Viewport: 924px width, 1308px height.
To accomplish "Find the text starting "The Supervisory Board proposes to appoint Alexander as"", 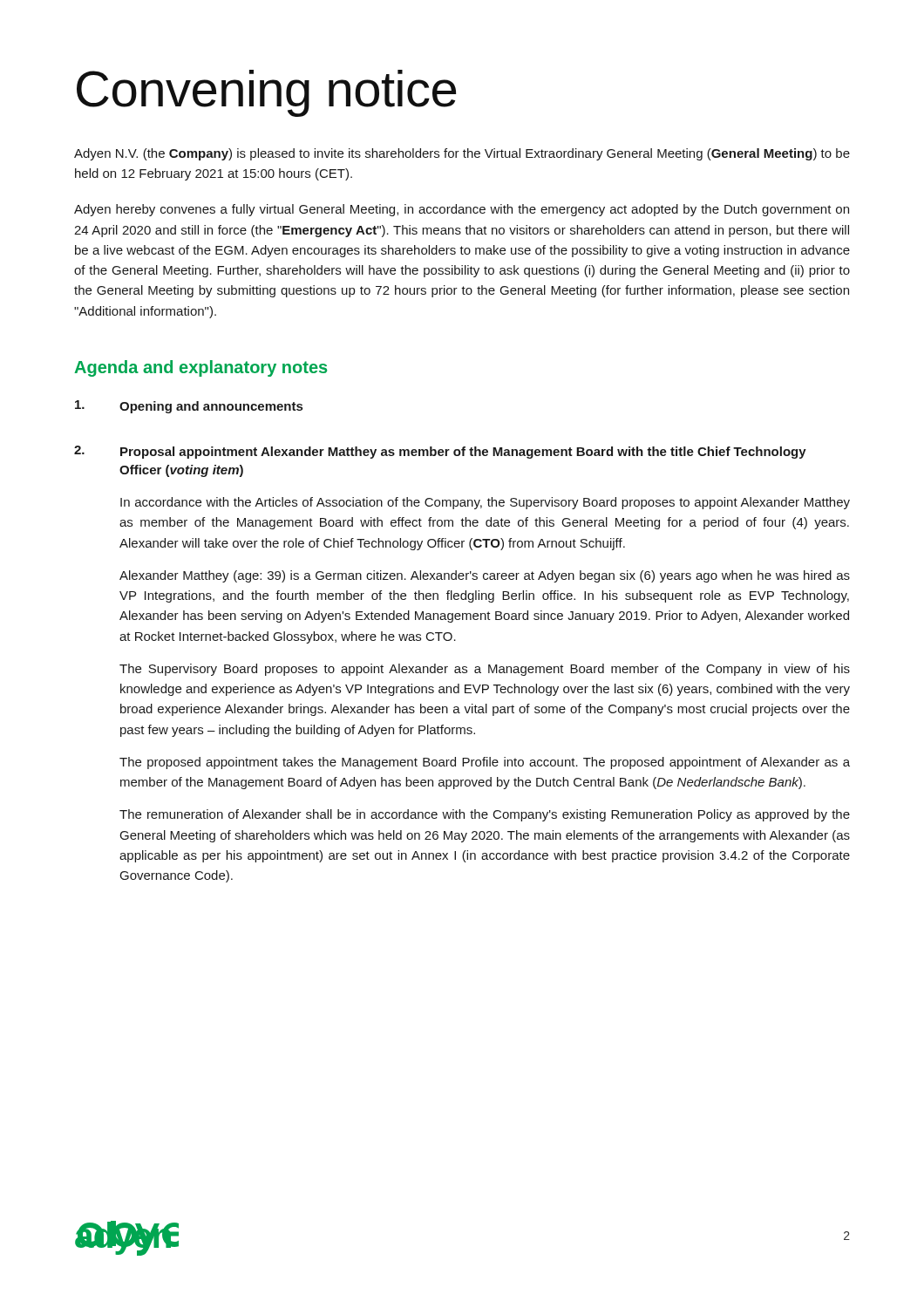I will point(485,699).
